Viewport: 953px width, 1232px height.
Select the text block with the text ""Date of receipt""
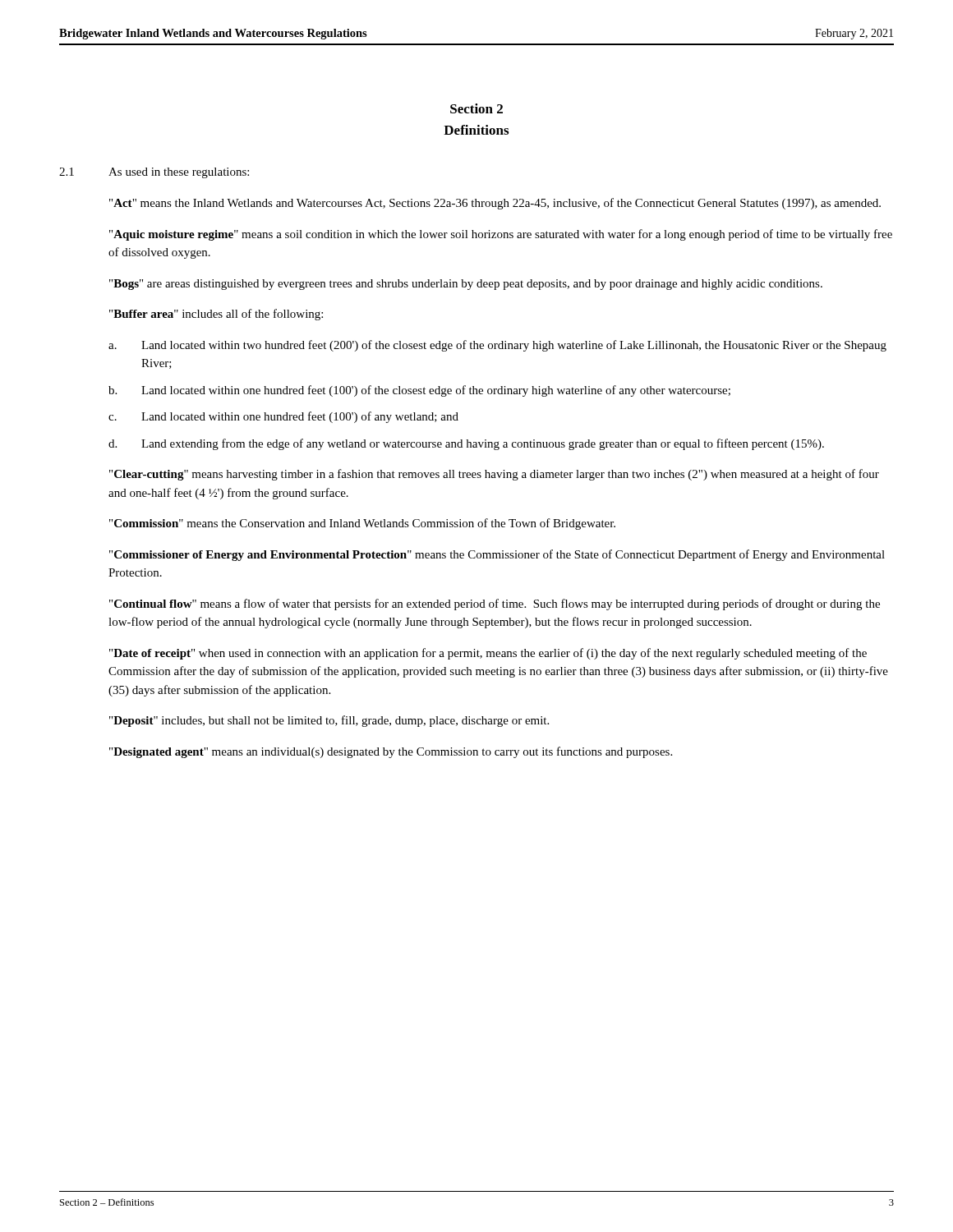pos(501,671)
